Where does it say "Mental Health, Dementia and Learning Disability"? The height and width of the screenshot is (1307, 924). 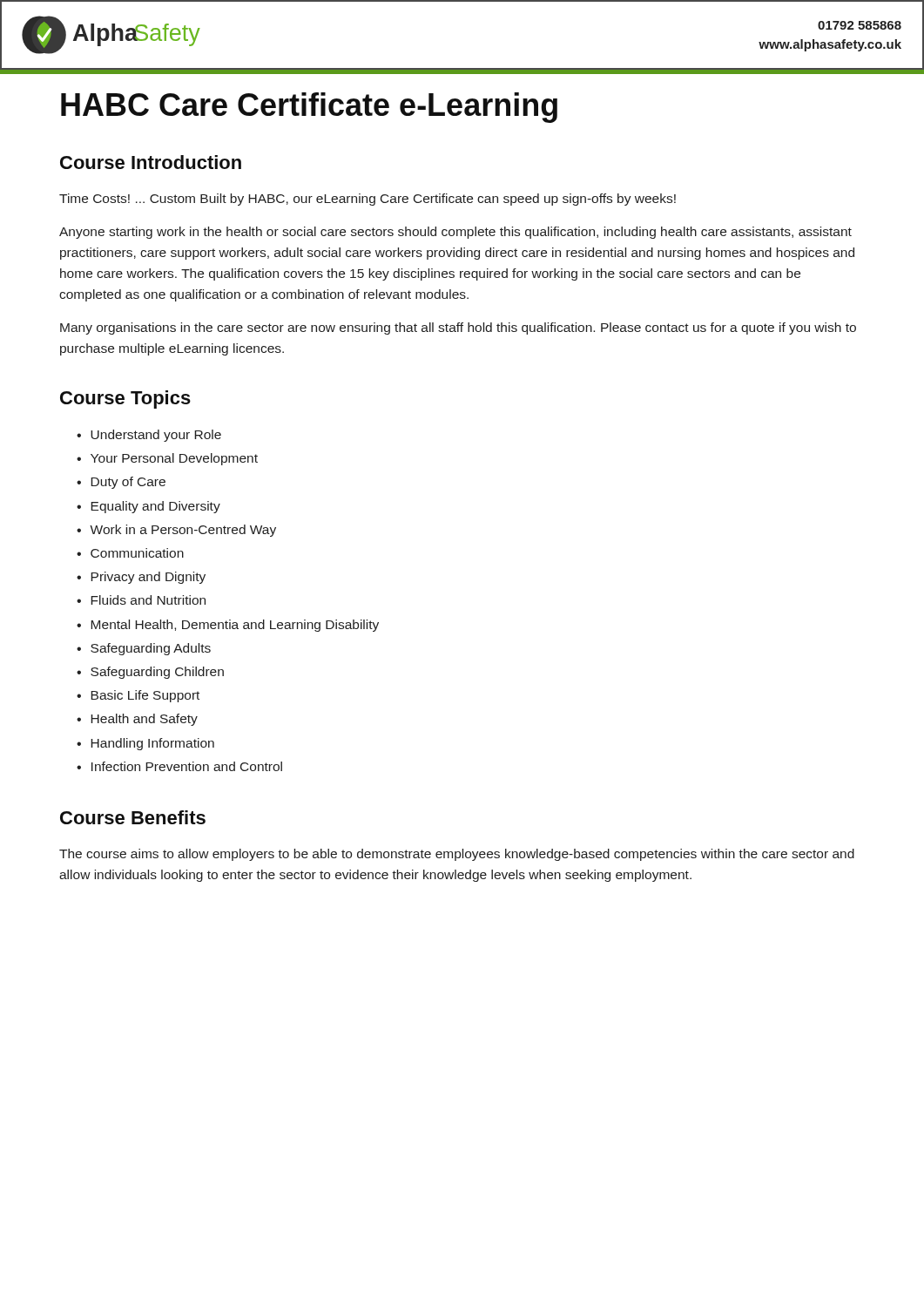point(228,626)
